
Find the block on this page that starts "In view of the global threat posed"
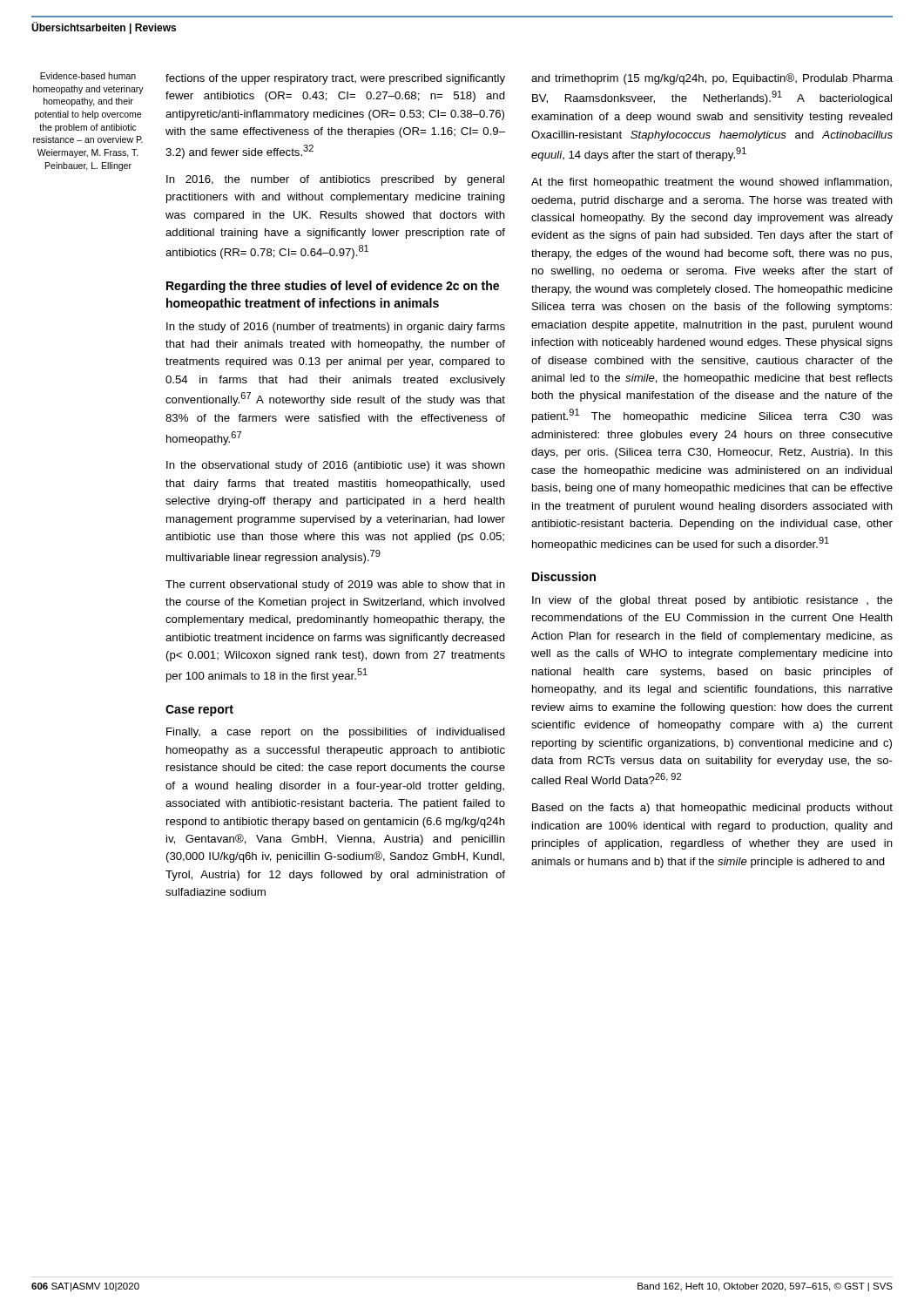tap(712, 691)
